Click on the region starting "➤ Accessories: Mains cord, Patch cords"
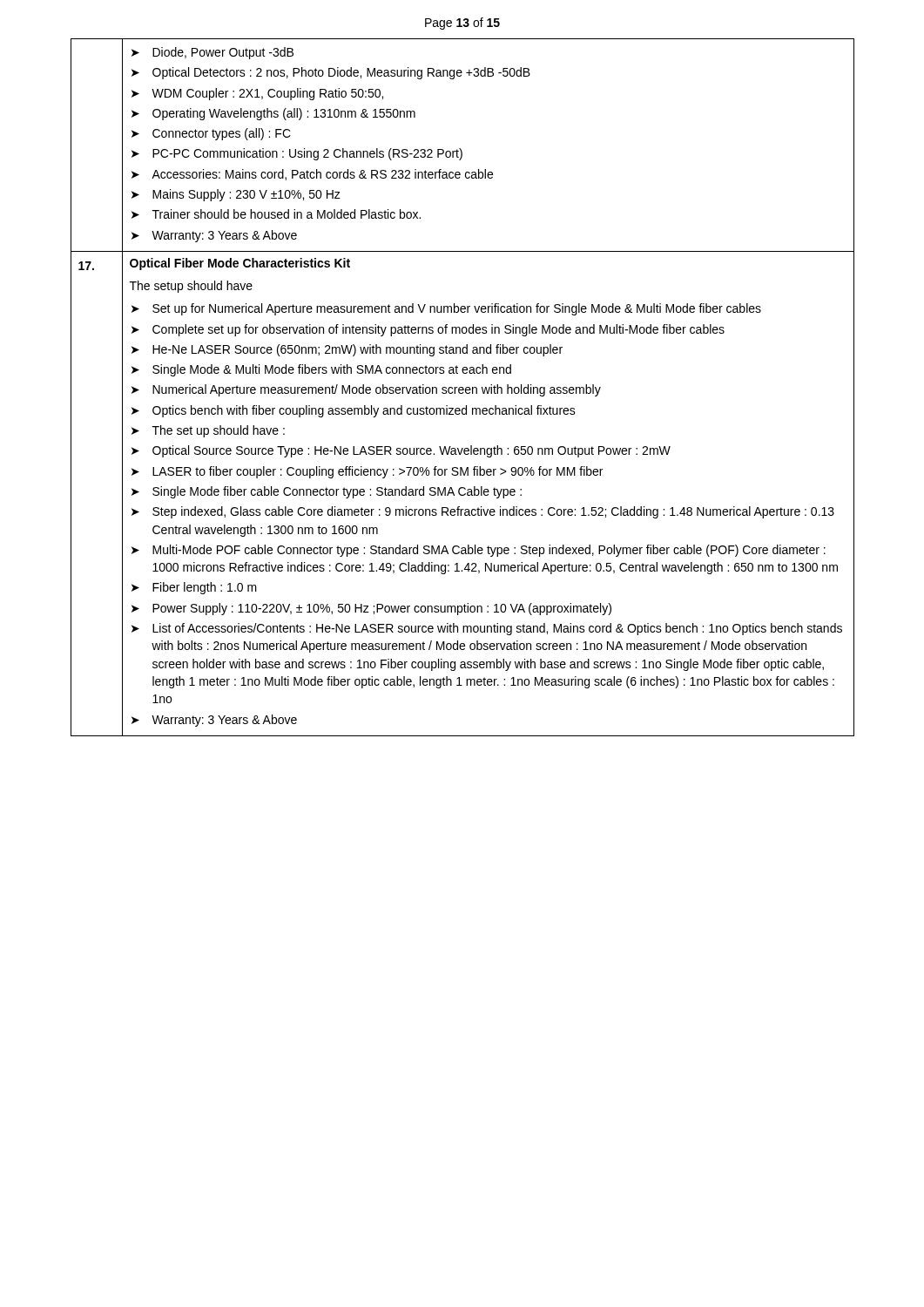 coord(488,174)
